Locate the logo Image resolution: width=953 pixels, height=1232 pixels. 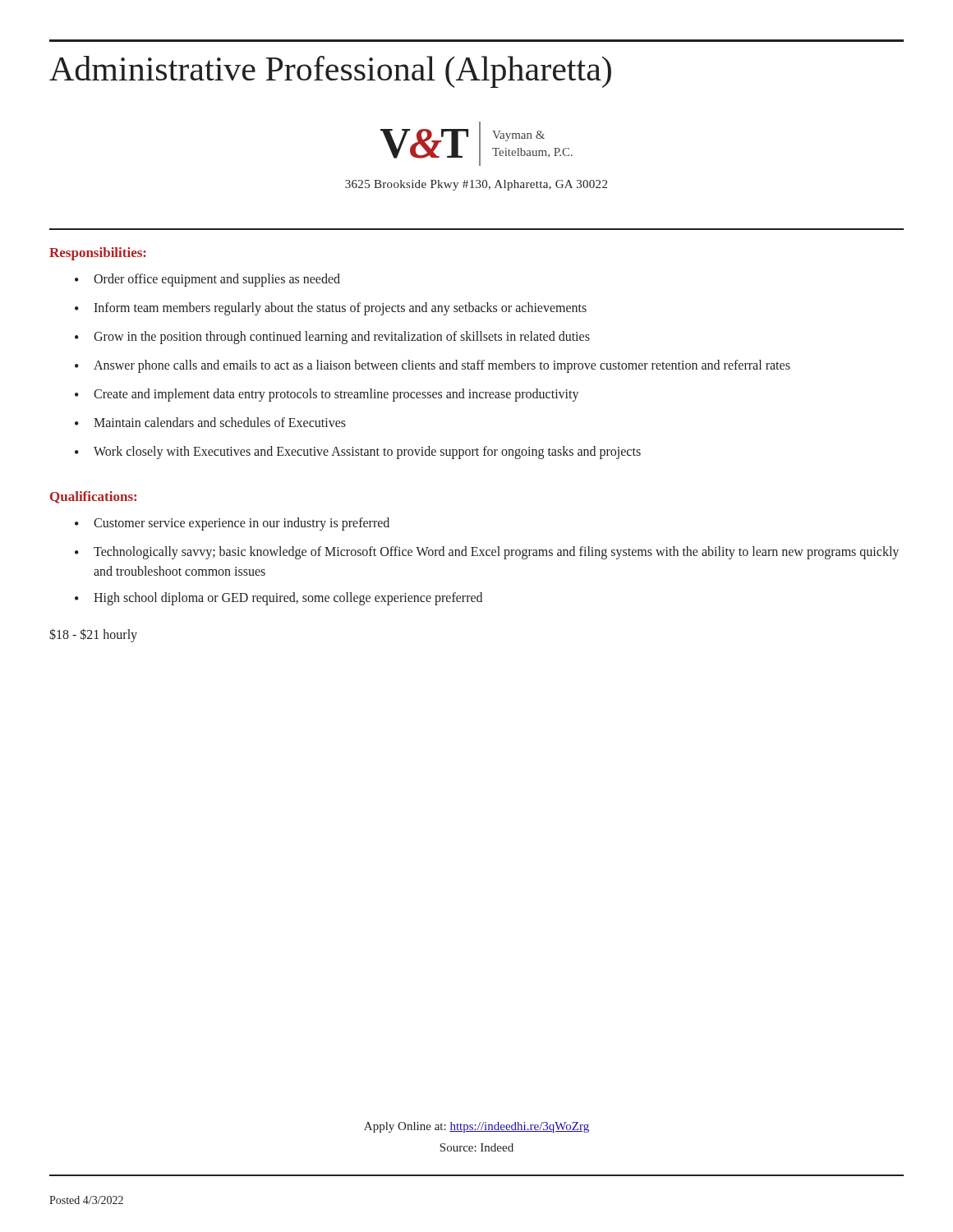(x=476, y=146)
